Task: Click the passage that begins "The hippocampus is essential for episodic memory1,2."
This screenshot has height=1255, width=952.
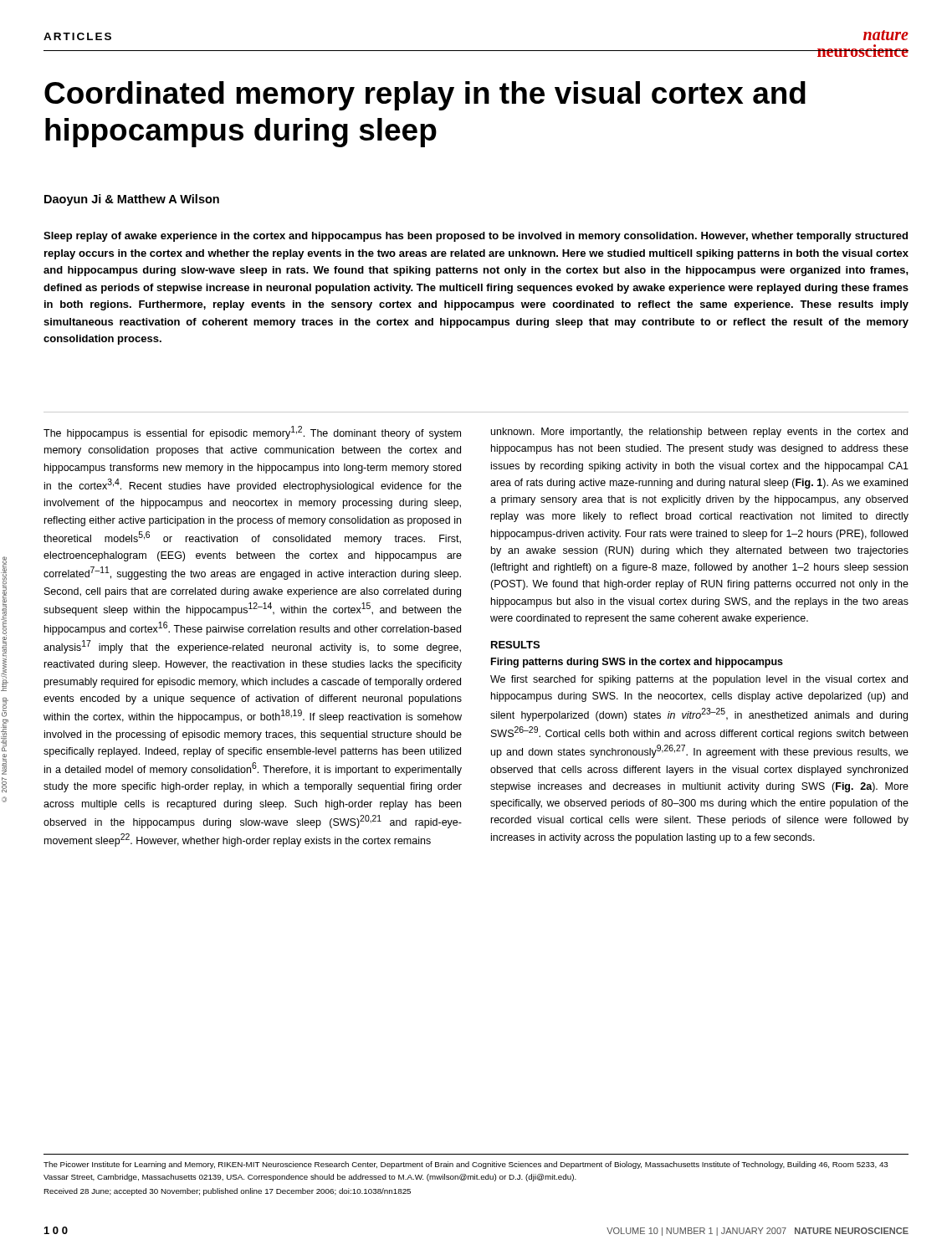Action: [x=253, y=636]
